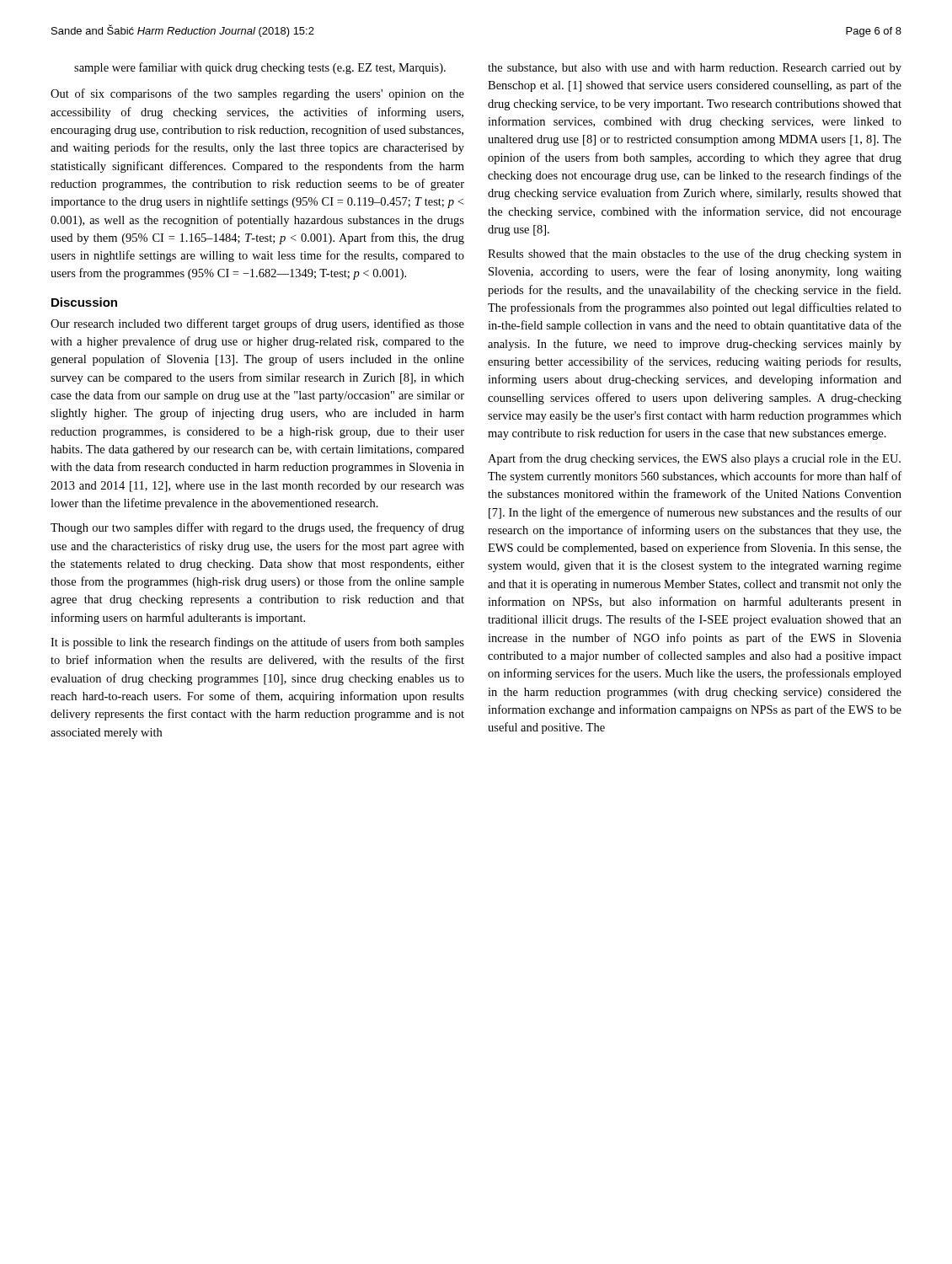Select the region starting "Out of six comparisons"
The height and width of the screenshot is (1264, 952).
pos(257,184)
